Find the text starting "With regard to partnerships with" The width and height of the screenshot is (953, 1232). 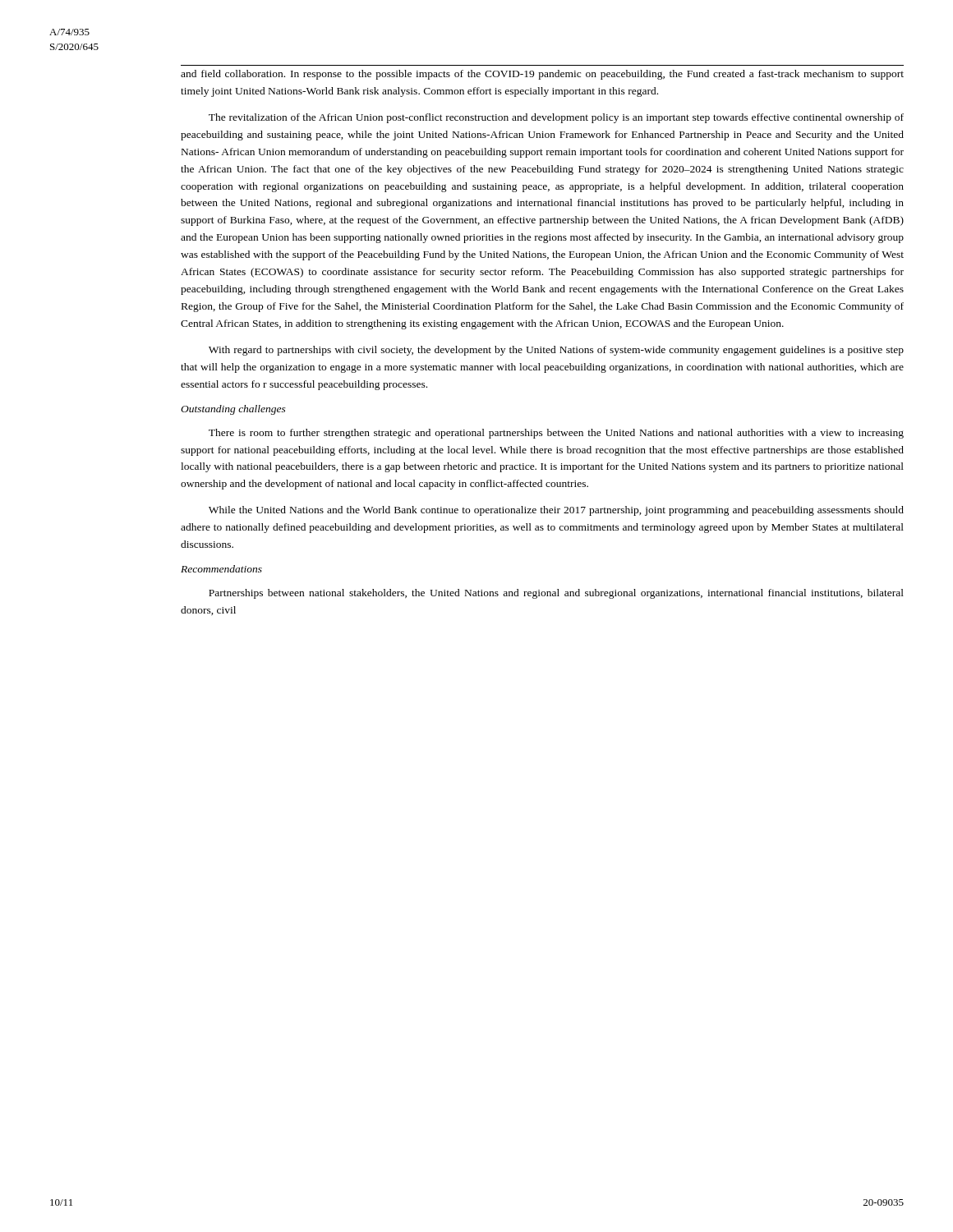[x=542, y=367]
